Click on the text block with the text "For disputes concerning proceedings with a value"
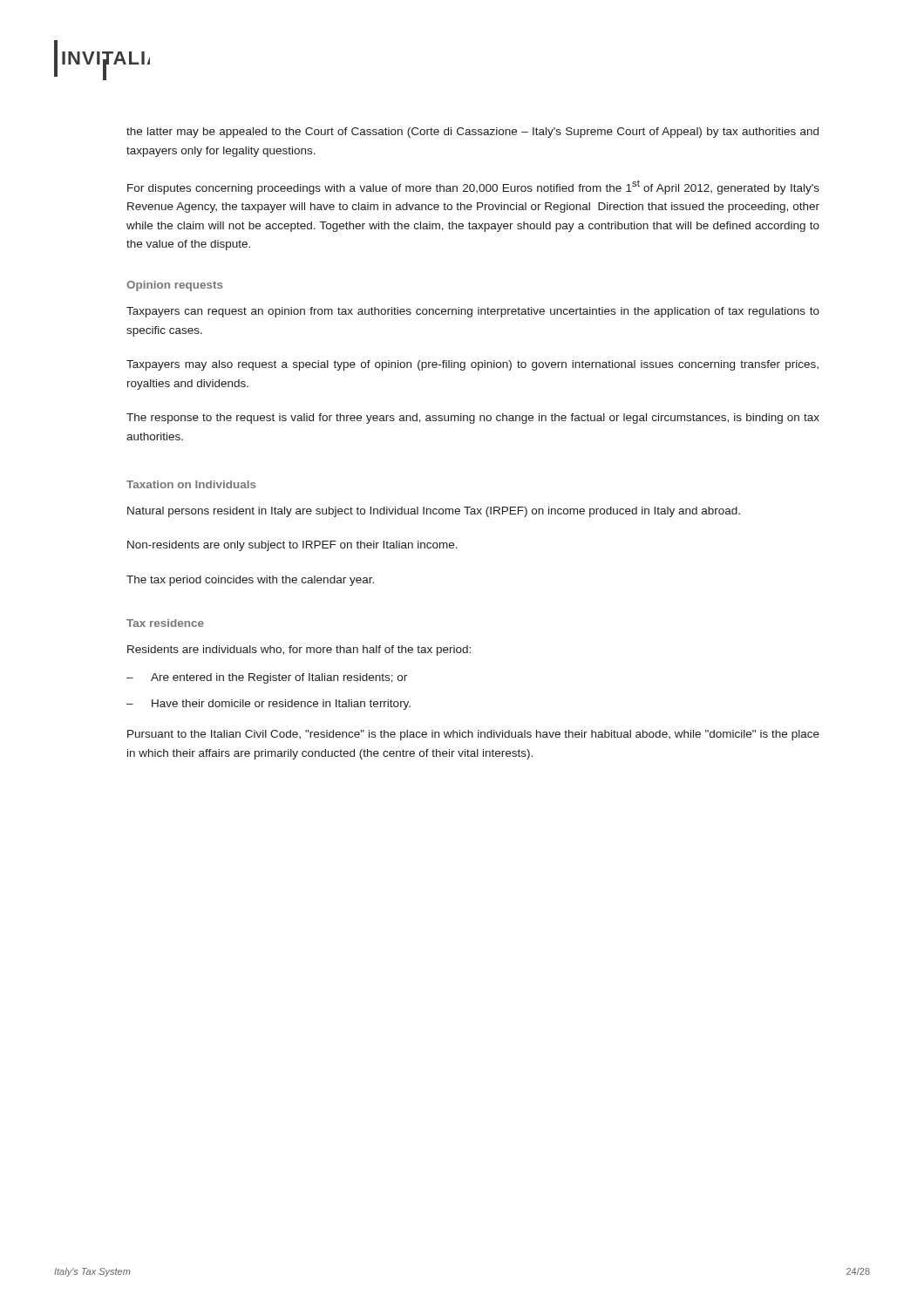This screenshot has width=924, height=1308. point(473,214)
